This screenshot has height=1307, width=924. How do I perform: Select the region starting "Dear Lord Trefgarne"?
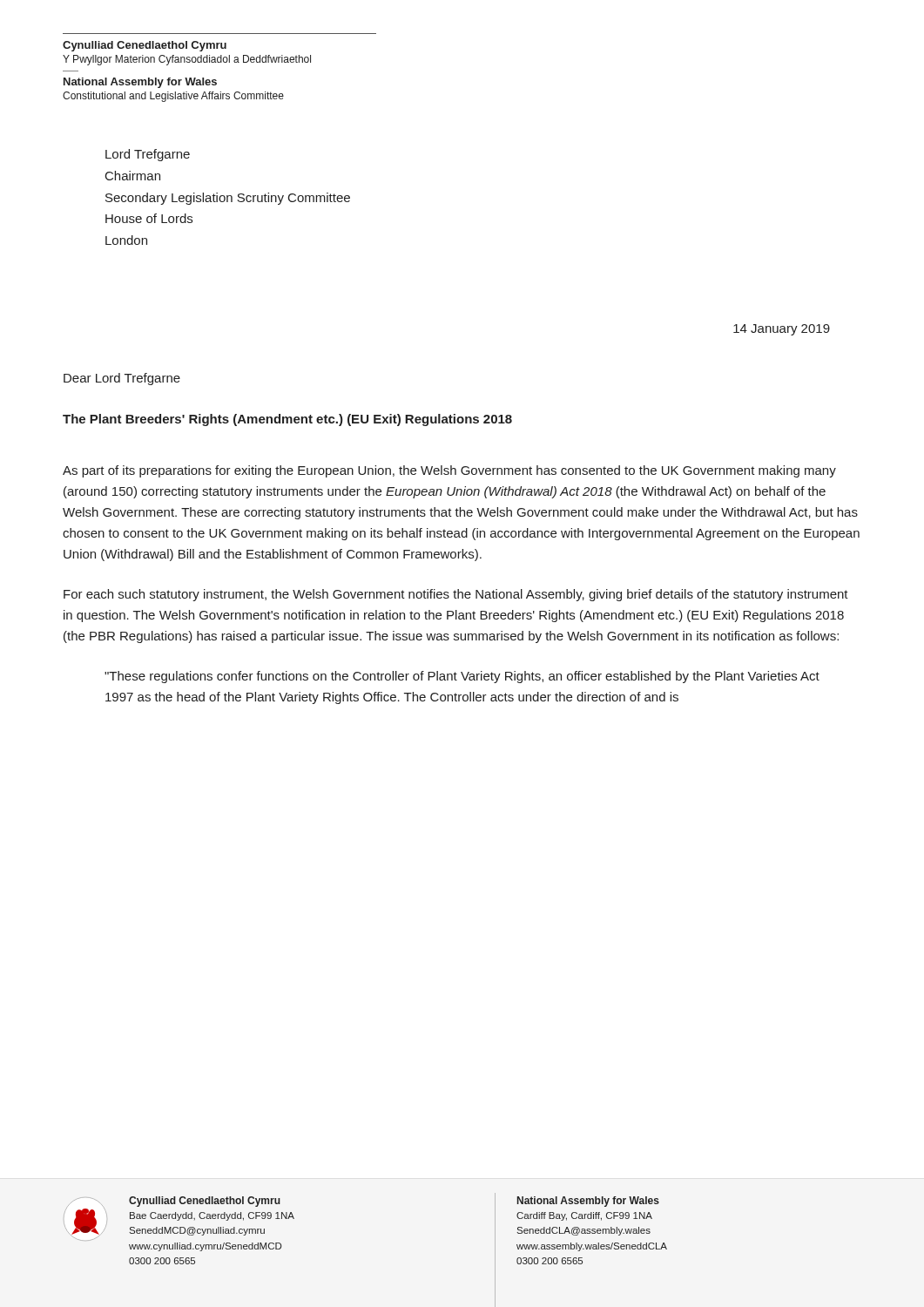click(x=122, y=378)
